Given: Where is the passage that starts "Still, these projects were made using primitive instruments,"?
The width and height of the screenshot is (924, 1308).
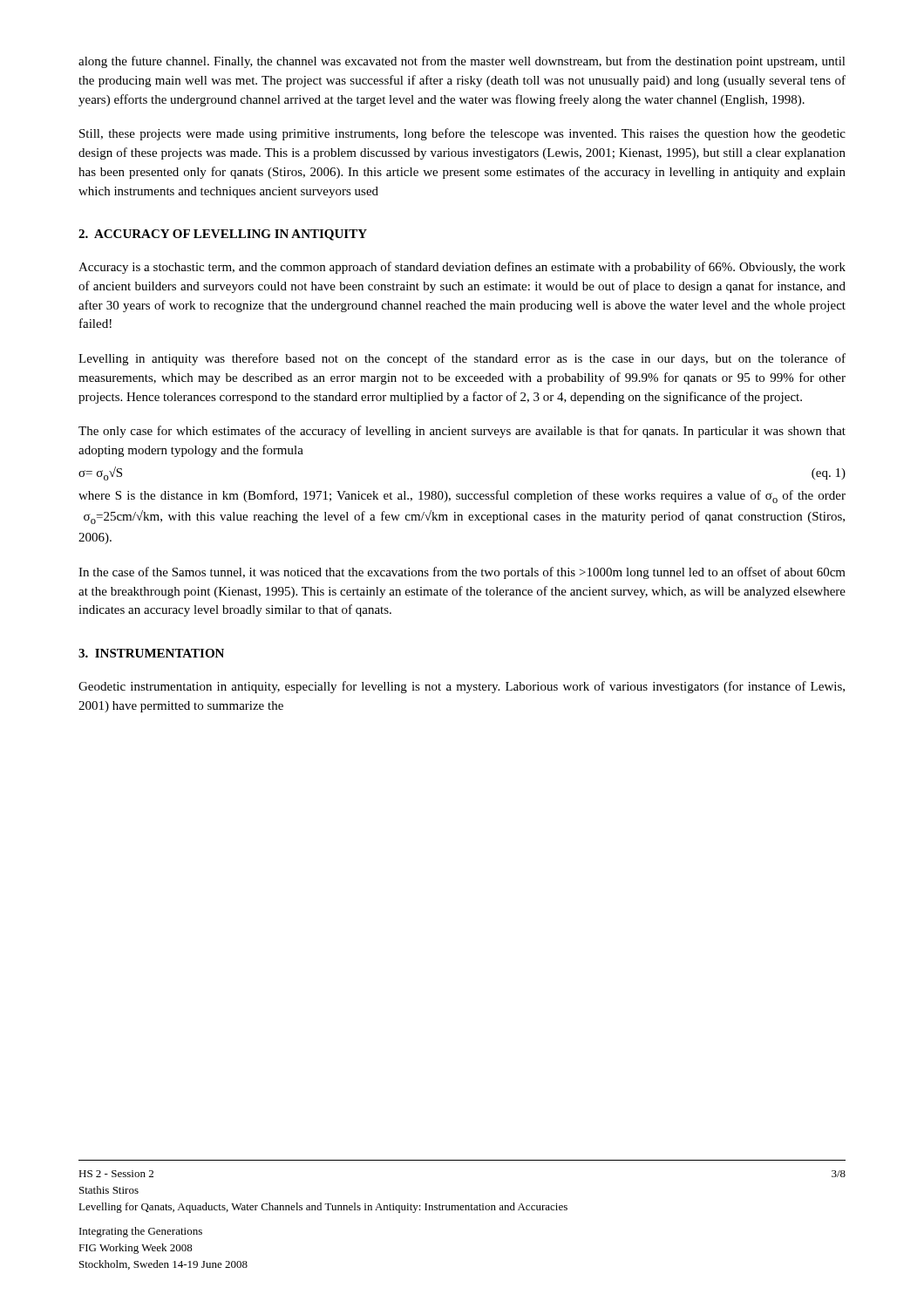Looking at the screenshot, I should 462,162.
